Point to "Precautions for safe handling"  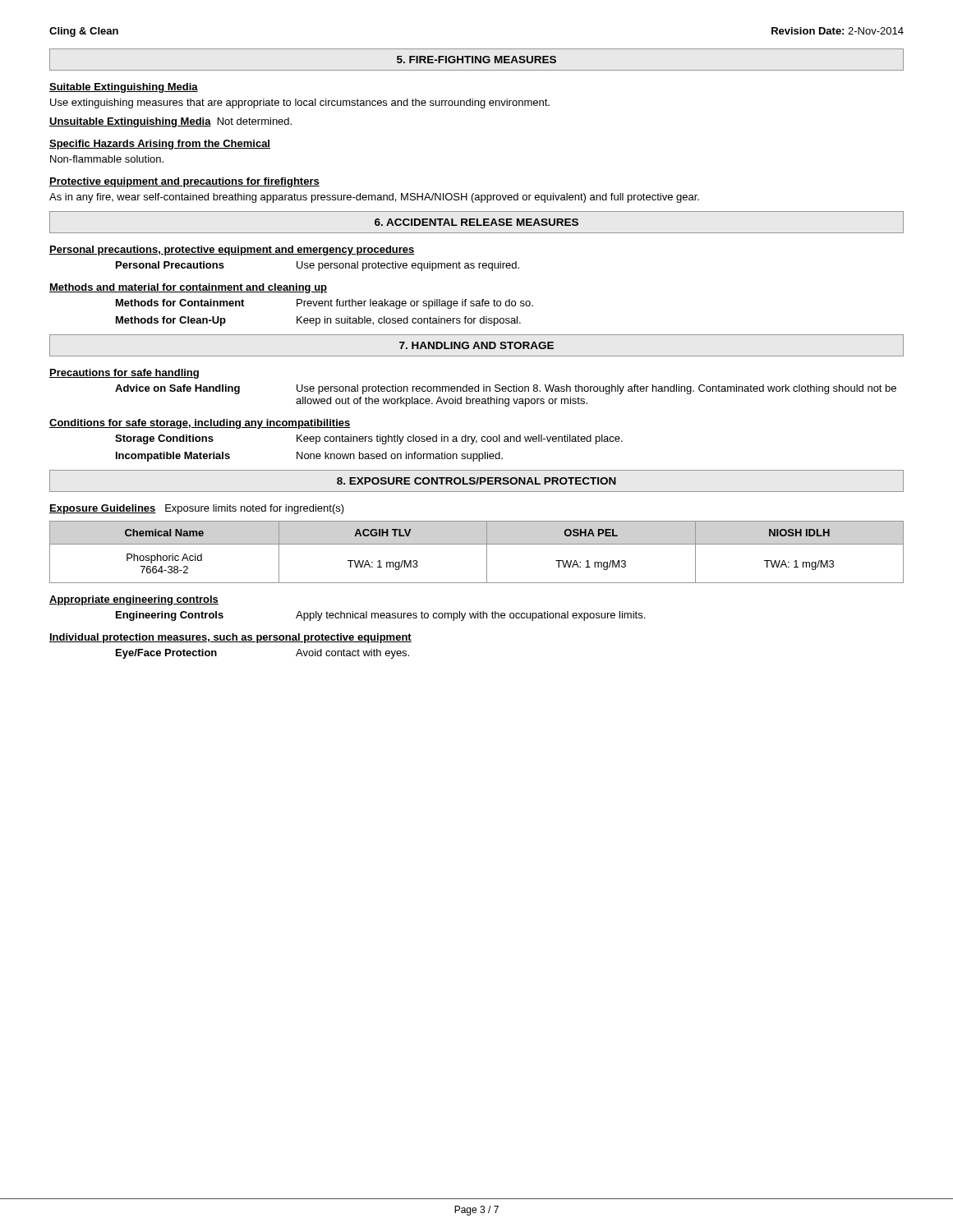[x=124, y=374]
